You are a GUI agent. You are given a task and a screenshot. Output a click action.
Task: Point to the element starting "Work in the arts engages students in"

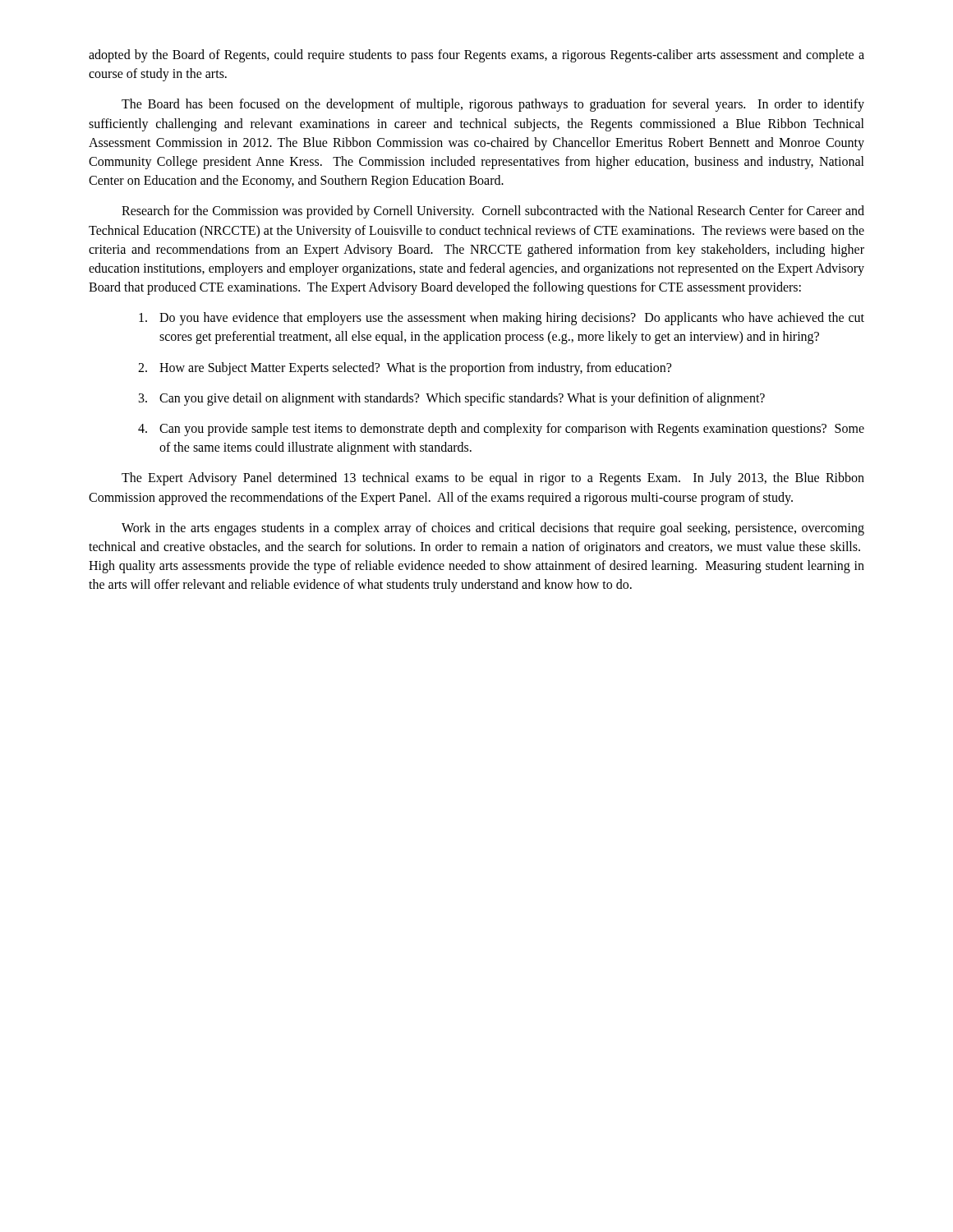tap(476, 556)
